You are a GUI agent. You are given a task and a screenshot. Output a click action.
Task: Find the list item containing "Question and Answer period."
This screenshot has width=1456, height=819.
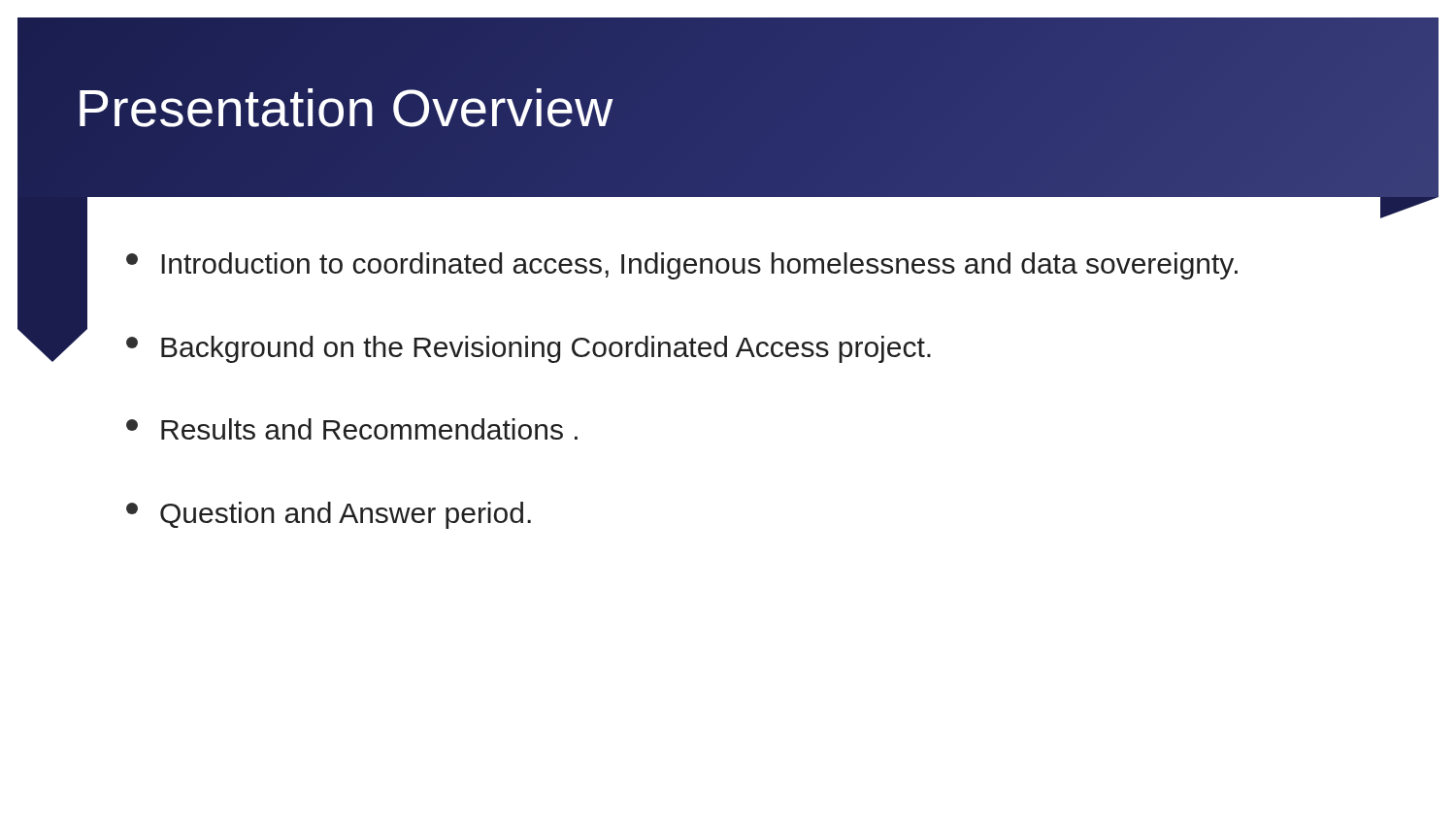[x=329, y=515]
